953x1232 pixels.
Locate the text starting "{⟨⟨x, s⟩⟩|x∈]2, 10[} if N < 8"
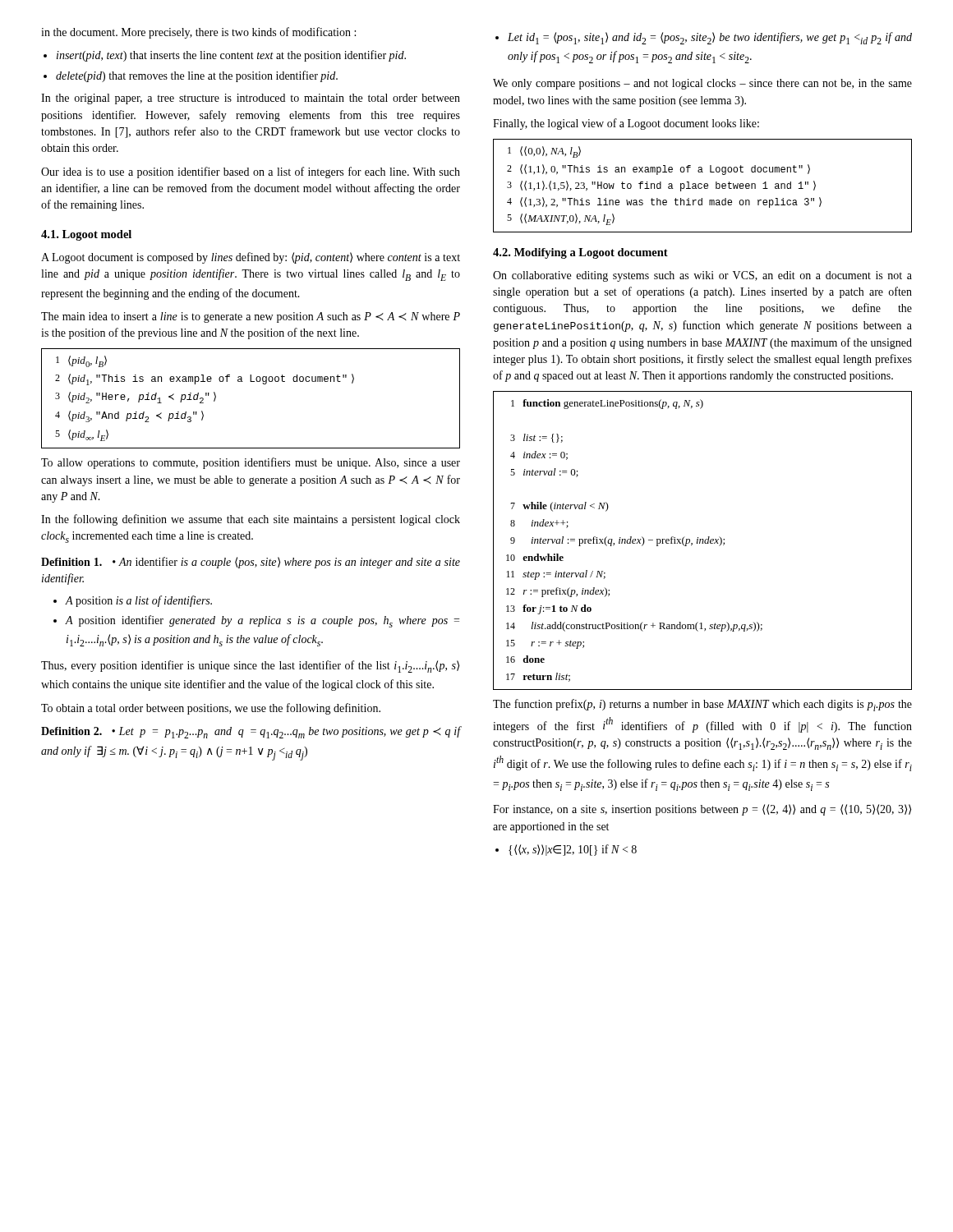[x=573, y=850]
